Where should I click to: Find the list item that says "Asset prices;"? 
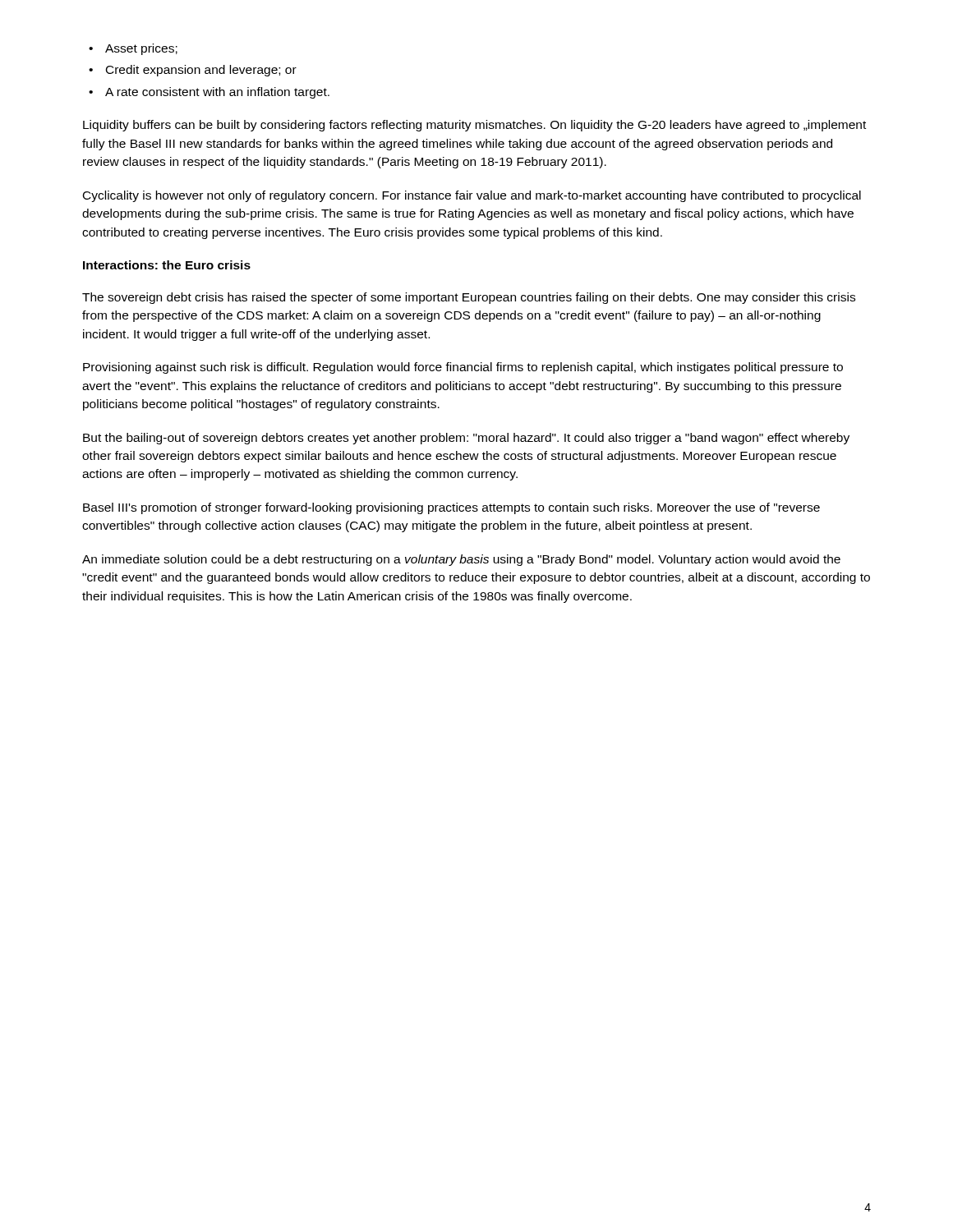pyautogui.click(x=142, y=48)
